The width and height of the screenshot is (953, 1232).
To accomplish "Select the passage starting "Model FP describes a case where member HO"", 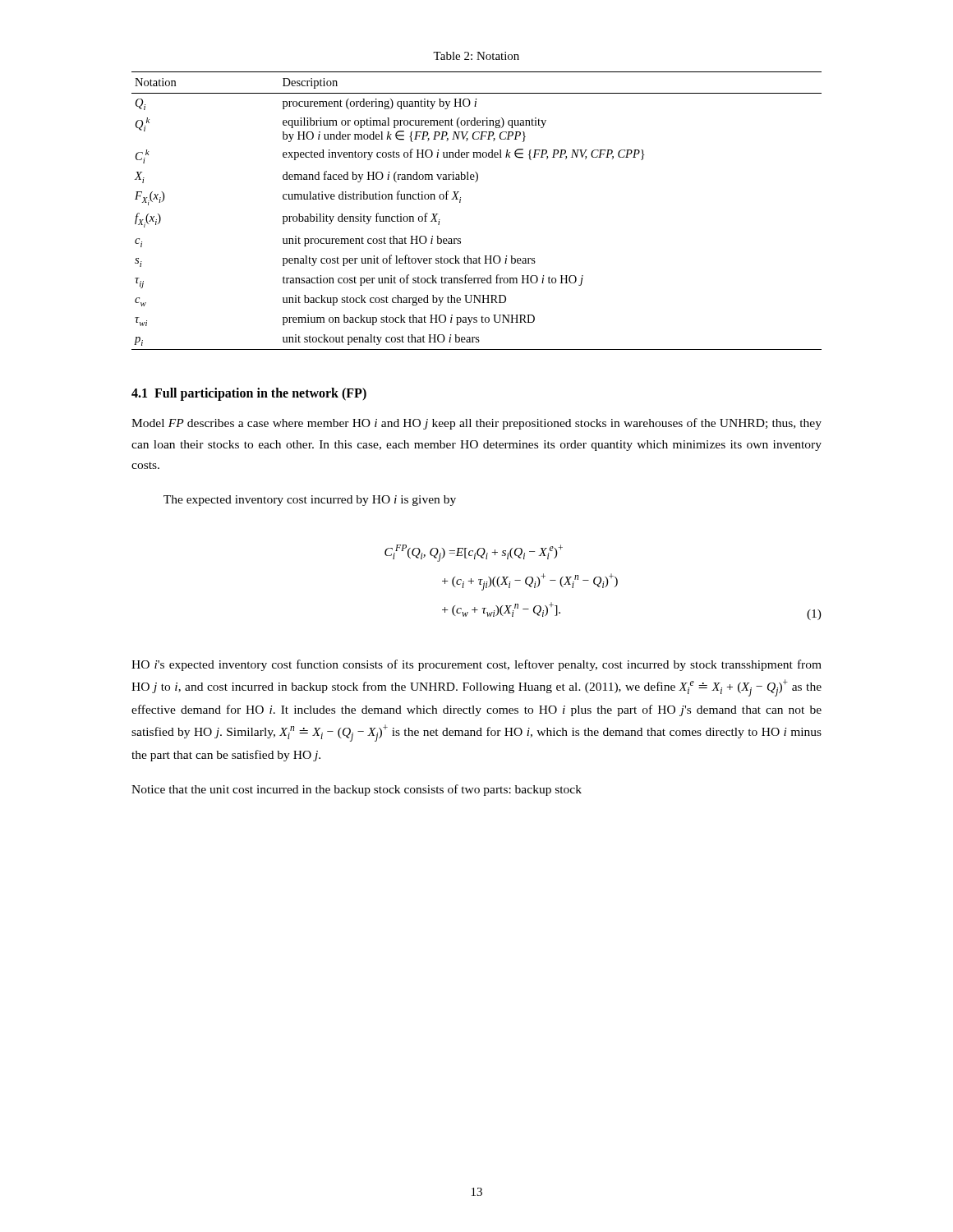I will (x=476, y=444).
